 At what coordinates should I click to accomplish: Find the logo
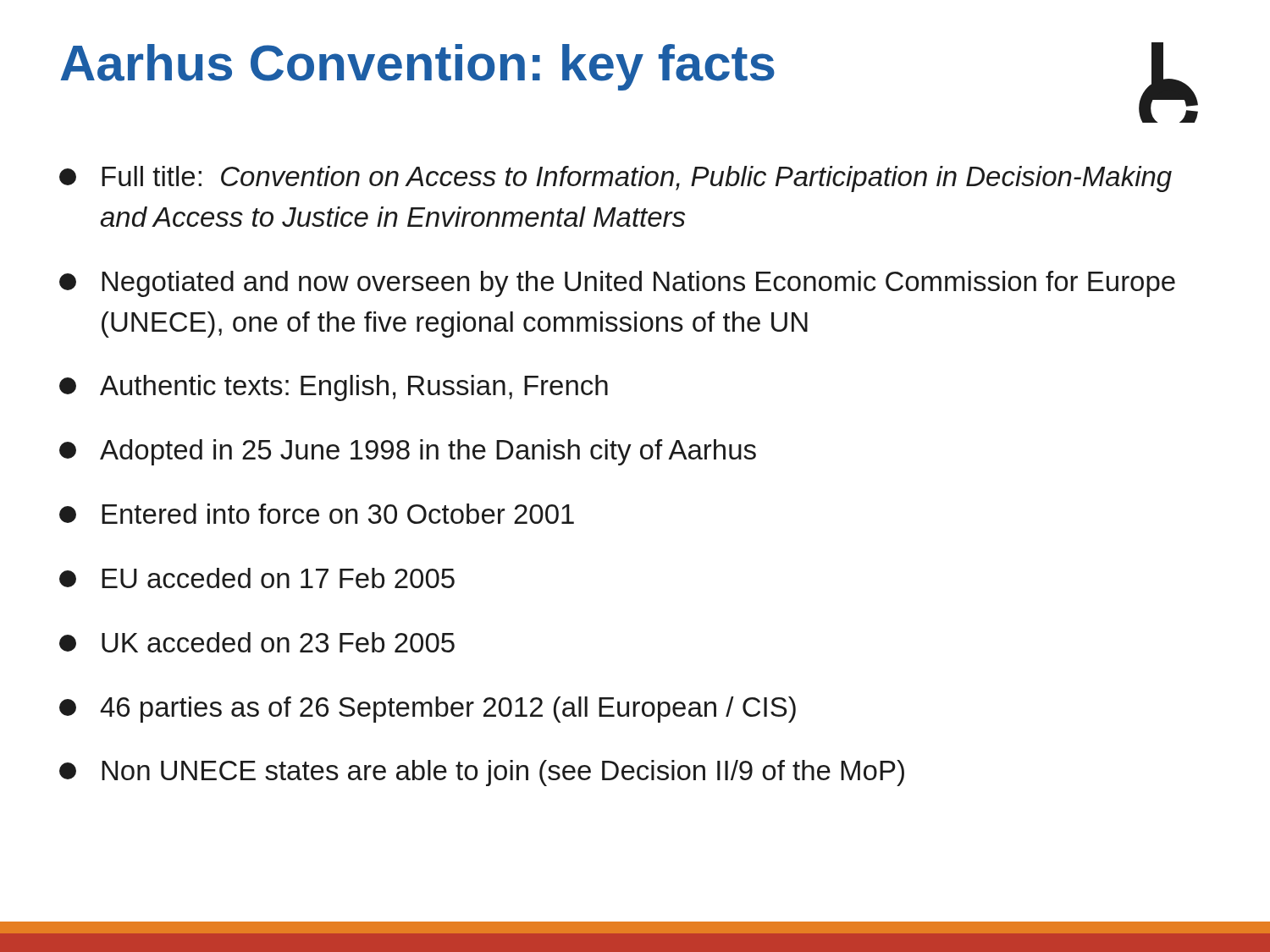[1173, 80]
